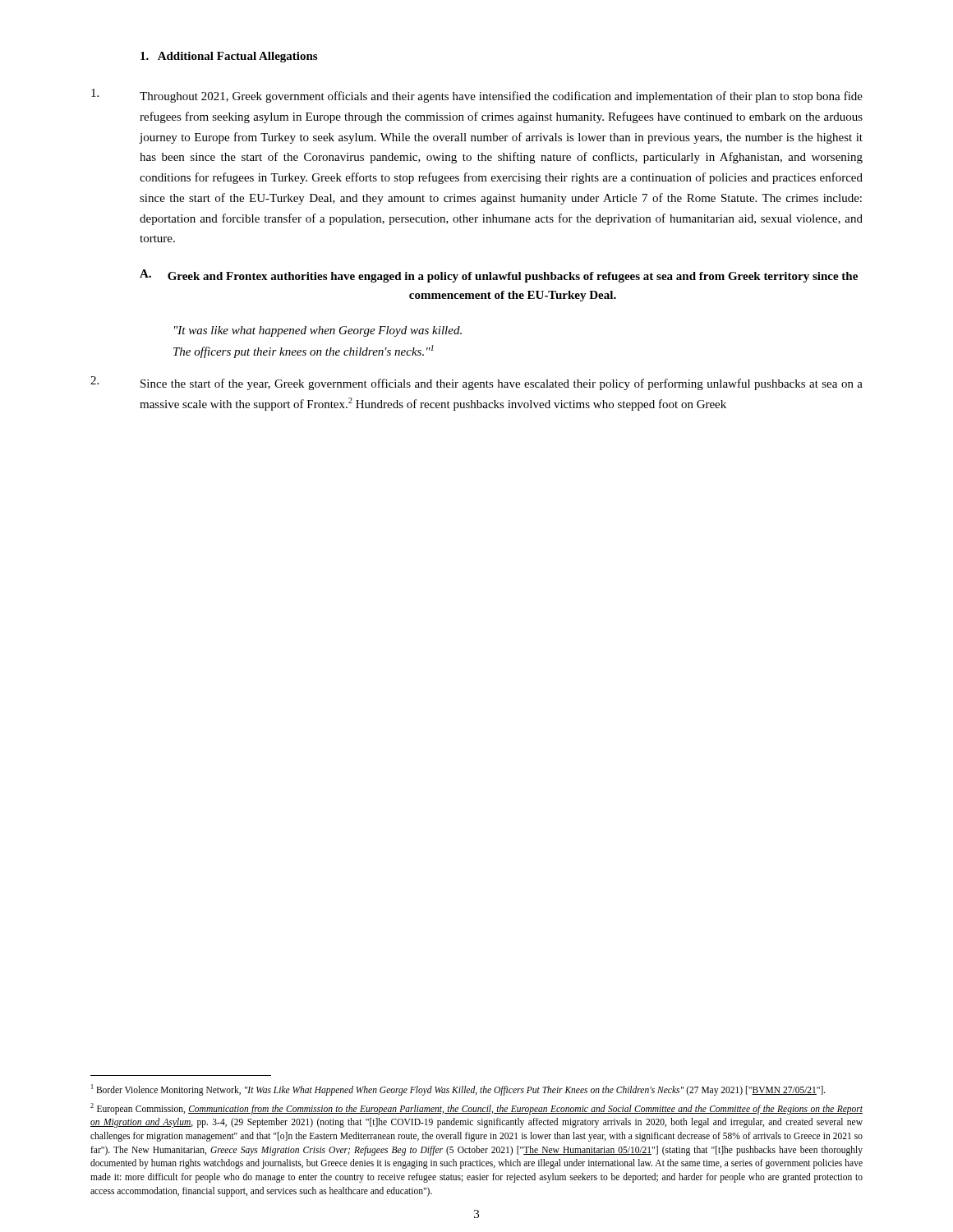Viewport: 953px width, 1232px height.
Task: Click on the text block starting "Throughout 2021, Greek government"
Action: click(476, 168)
